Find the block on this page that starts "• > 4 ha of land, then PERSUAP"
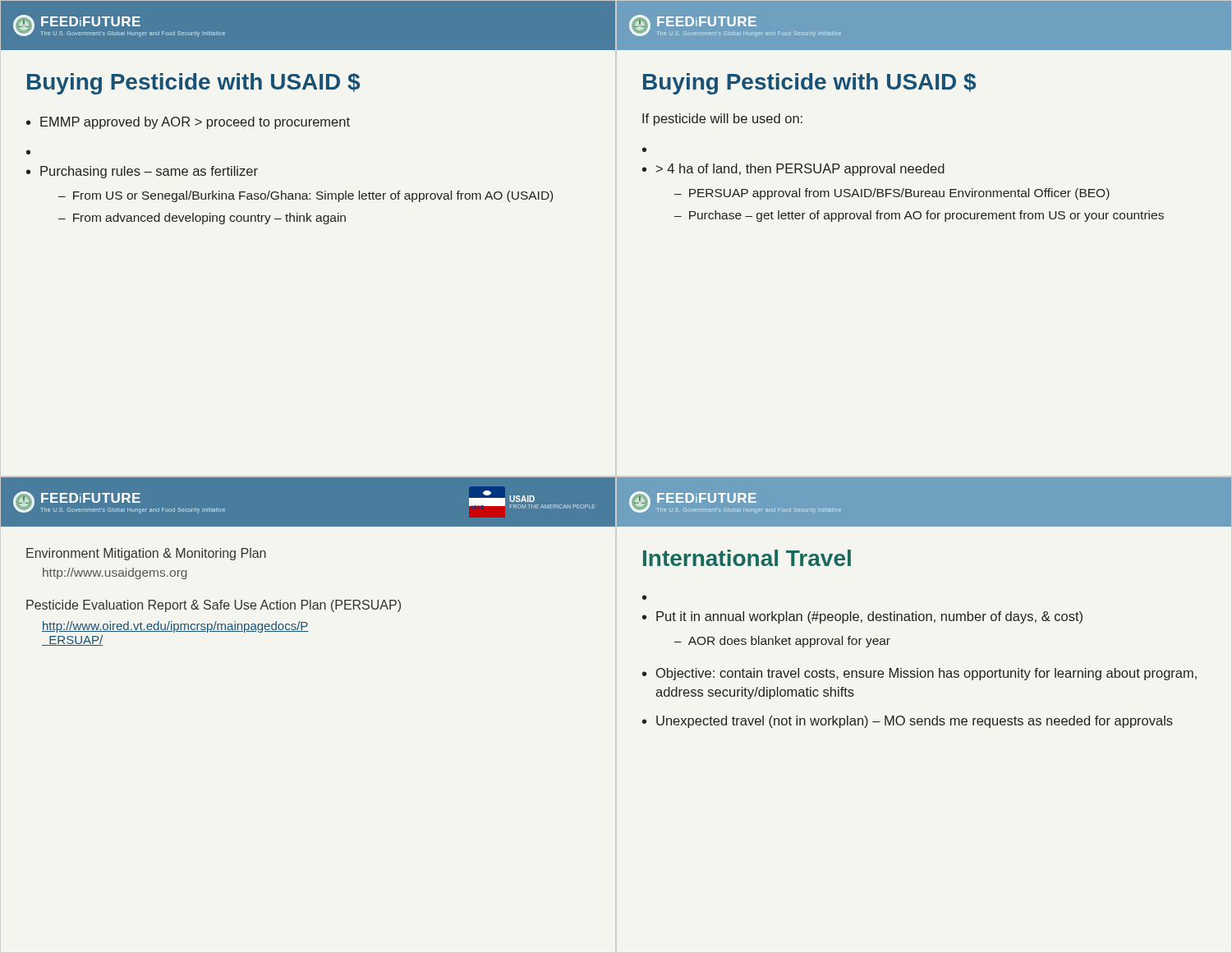The height and width of the screenshot is (953, 1232). [924, 184]
